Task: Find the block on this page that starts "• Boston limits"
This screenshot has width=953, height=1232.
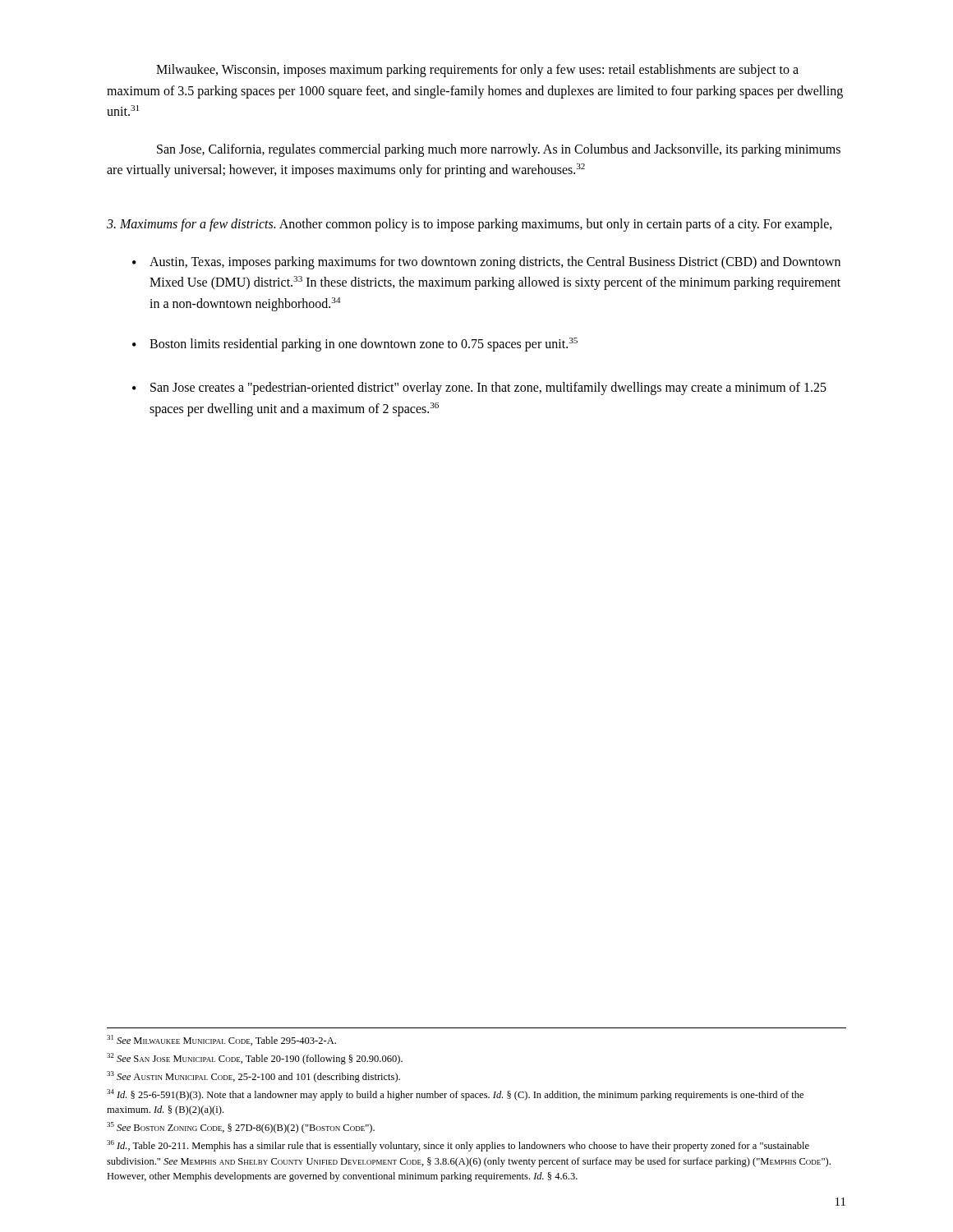Action: coord(489,346)
